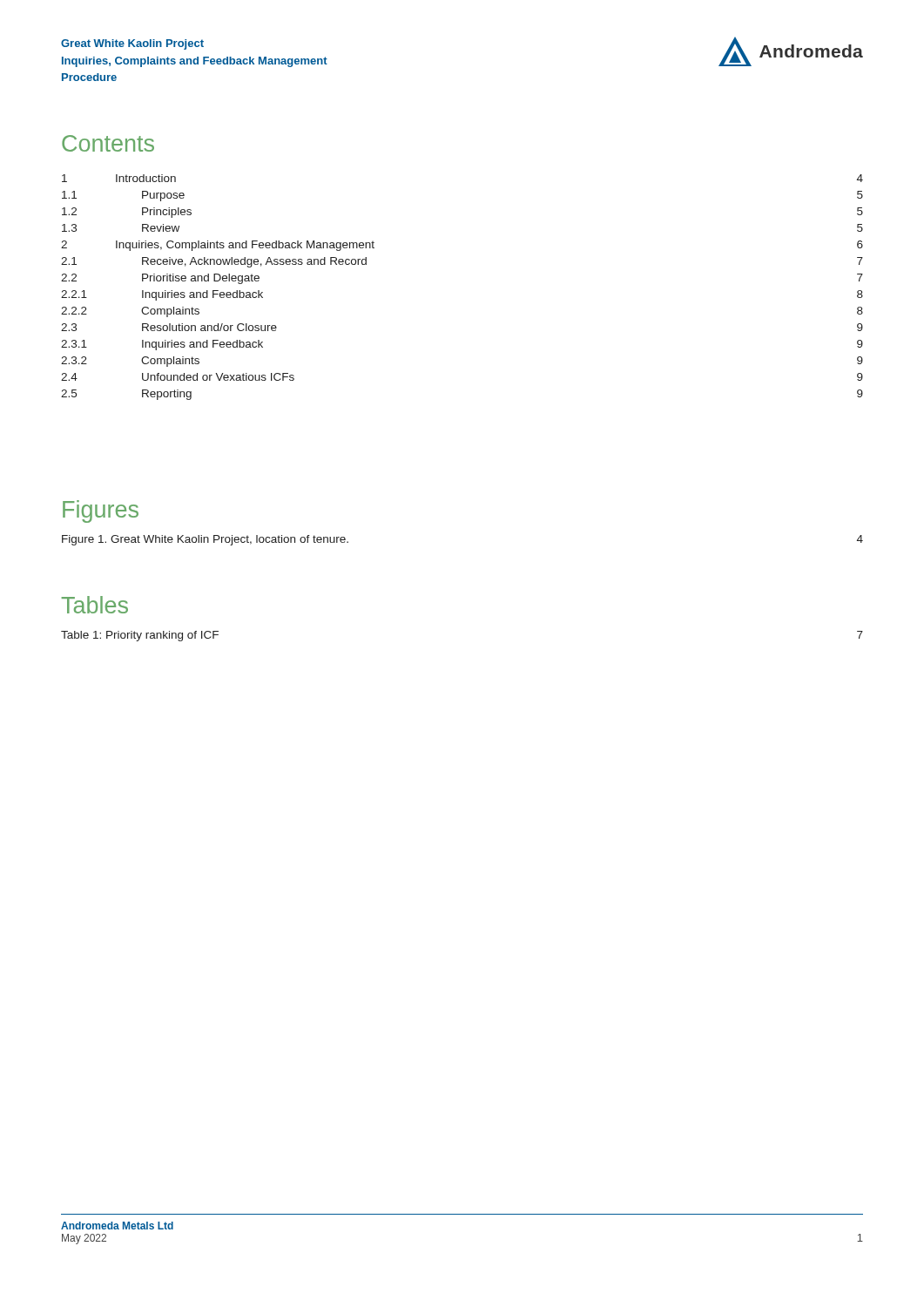The height and width of the screenshot is (1307, 924).
Task: Click where it says "2 Principles 5"
Action: tap(64, 212)
